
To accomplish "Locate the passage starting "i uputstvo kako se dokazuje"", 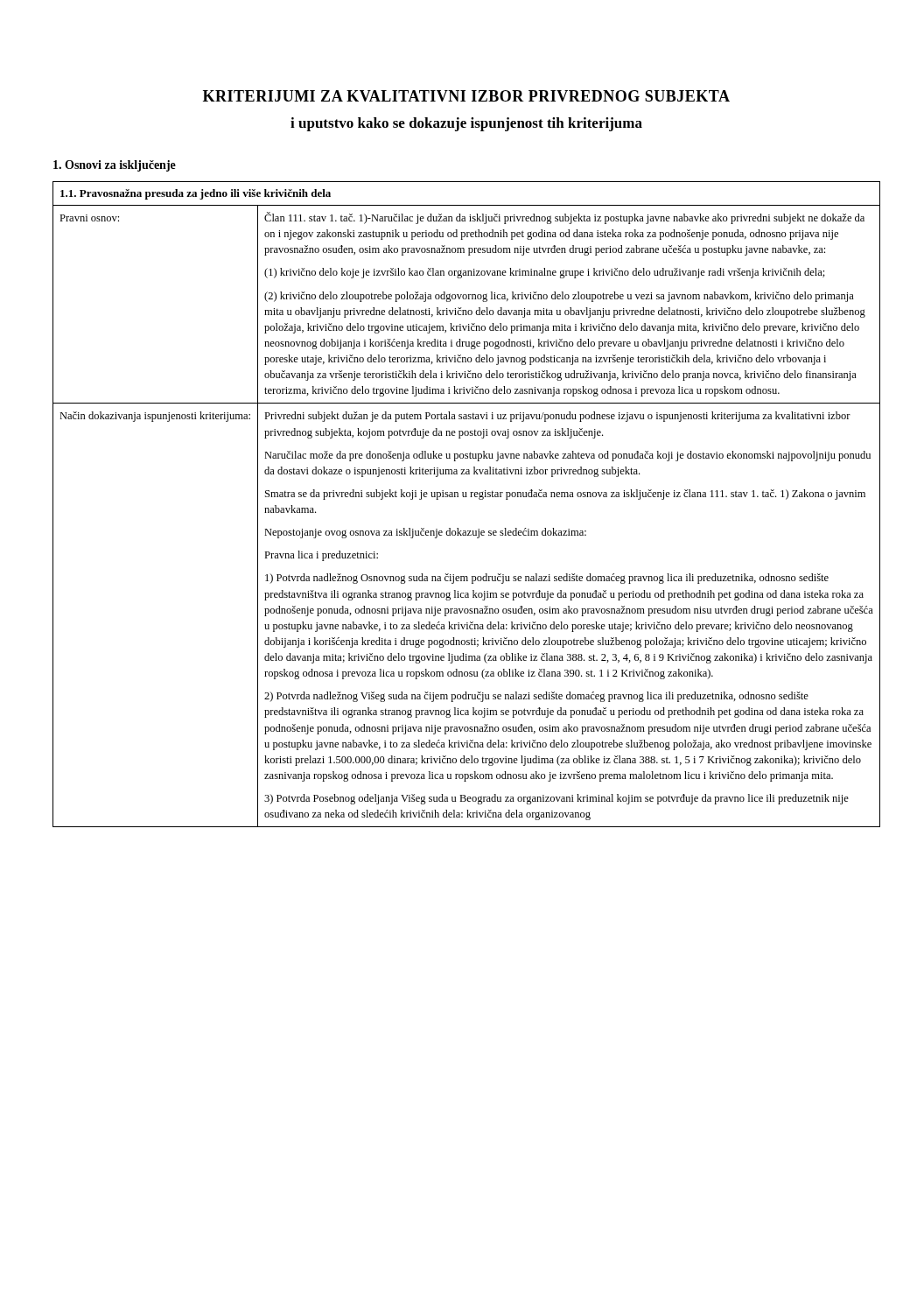I will click(466, 123).
